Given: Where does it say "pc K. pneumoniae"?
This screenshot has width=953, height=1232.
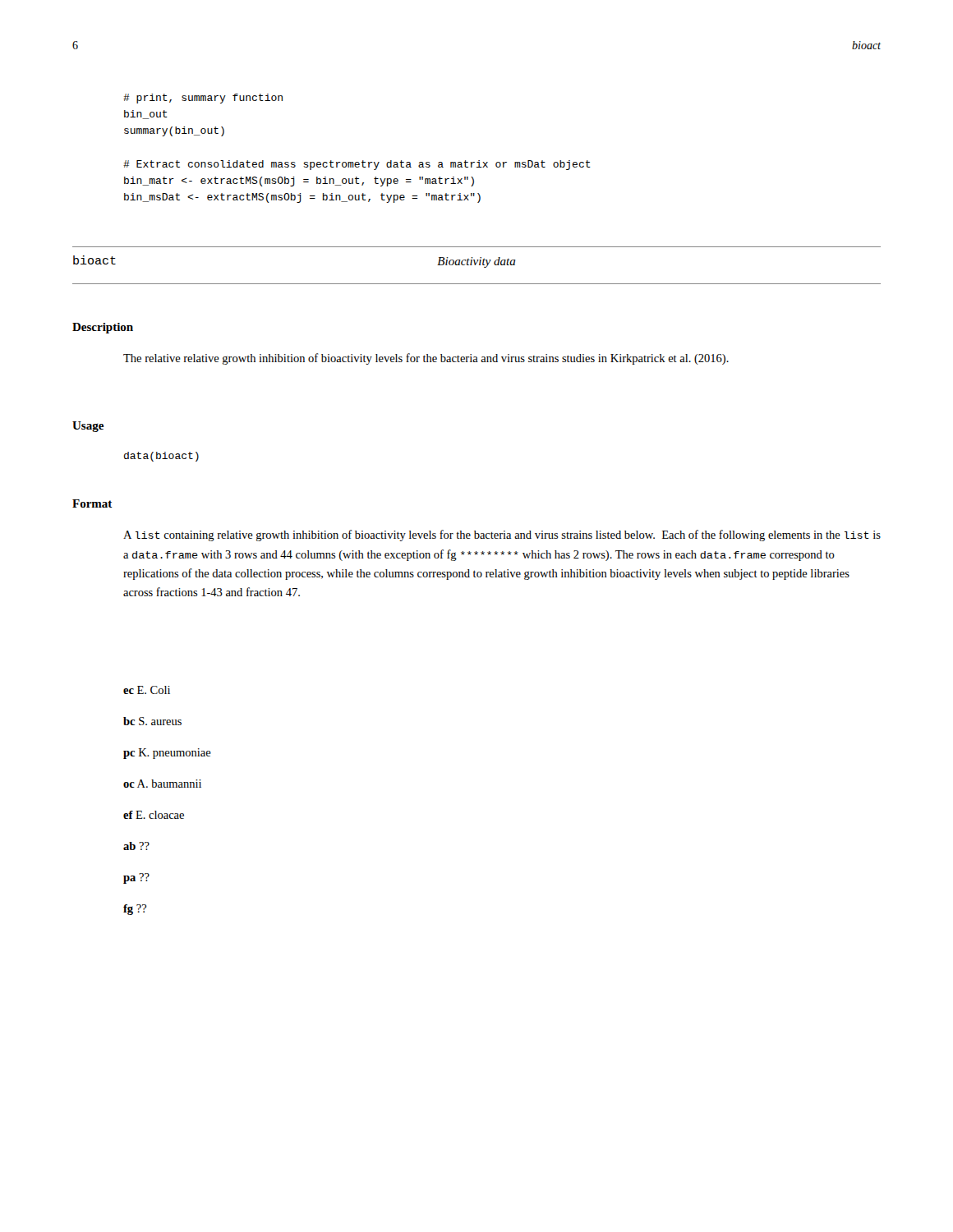Looking at the screenshot, I should pyautogui.click(x=167, y=752).
